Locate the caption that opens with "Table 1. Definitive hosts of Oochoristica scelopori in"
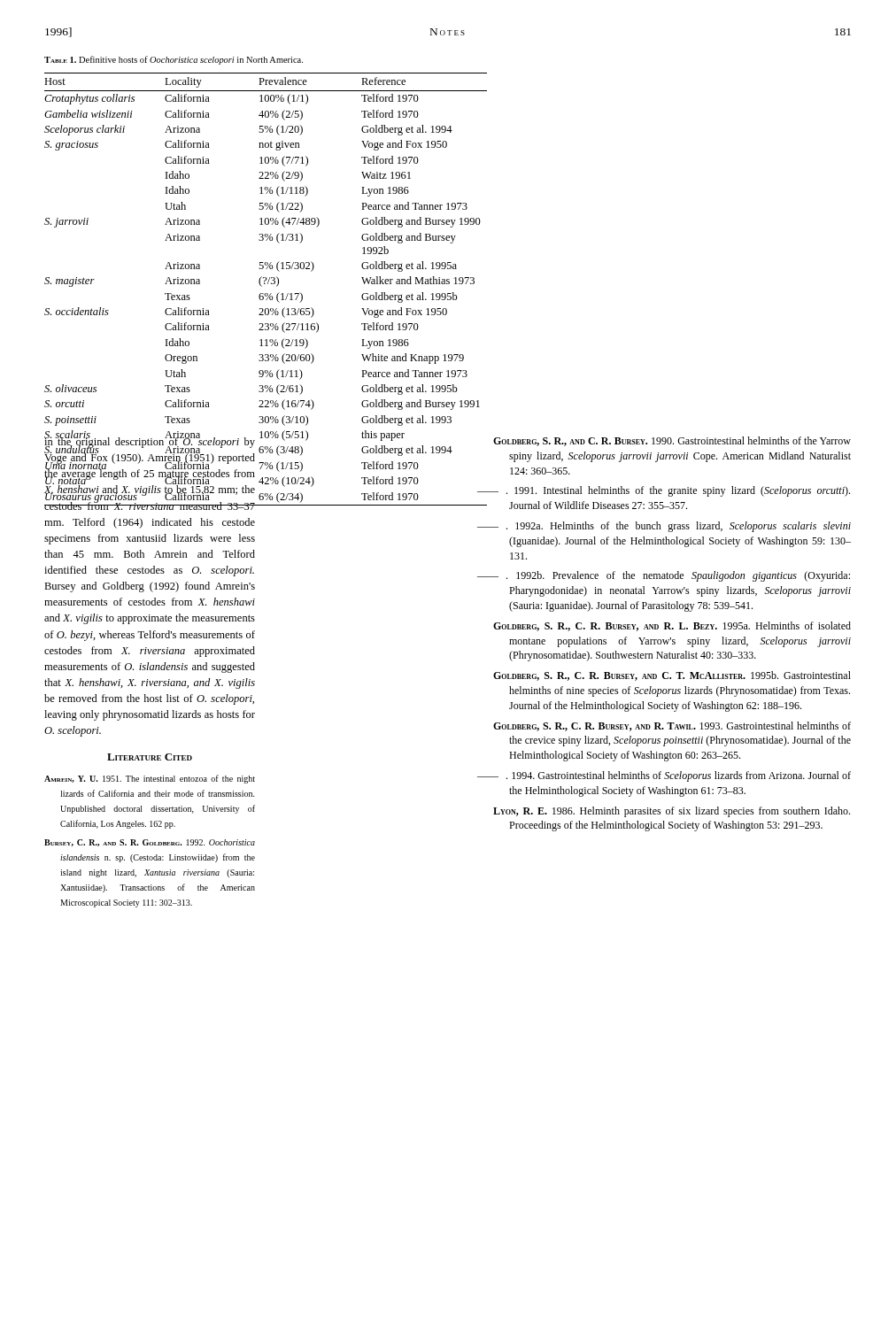The height and width of the screenshot is (1328, 896). tap(266, 60)
